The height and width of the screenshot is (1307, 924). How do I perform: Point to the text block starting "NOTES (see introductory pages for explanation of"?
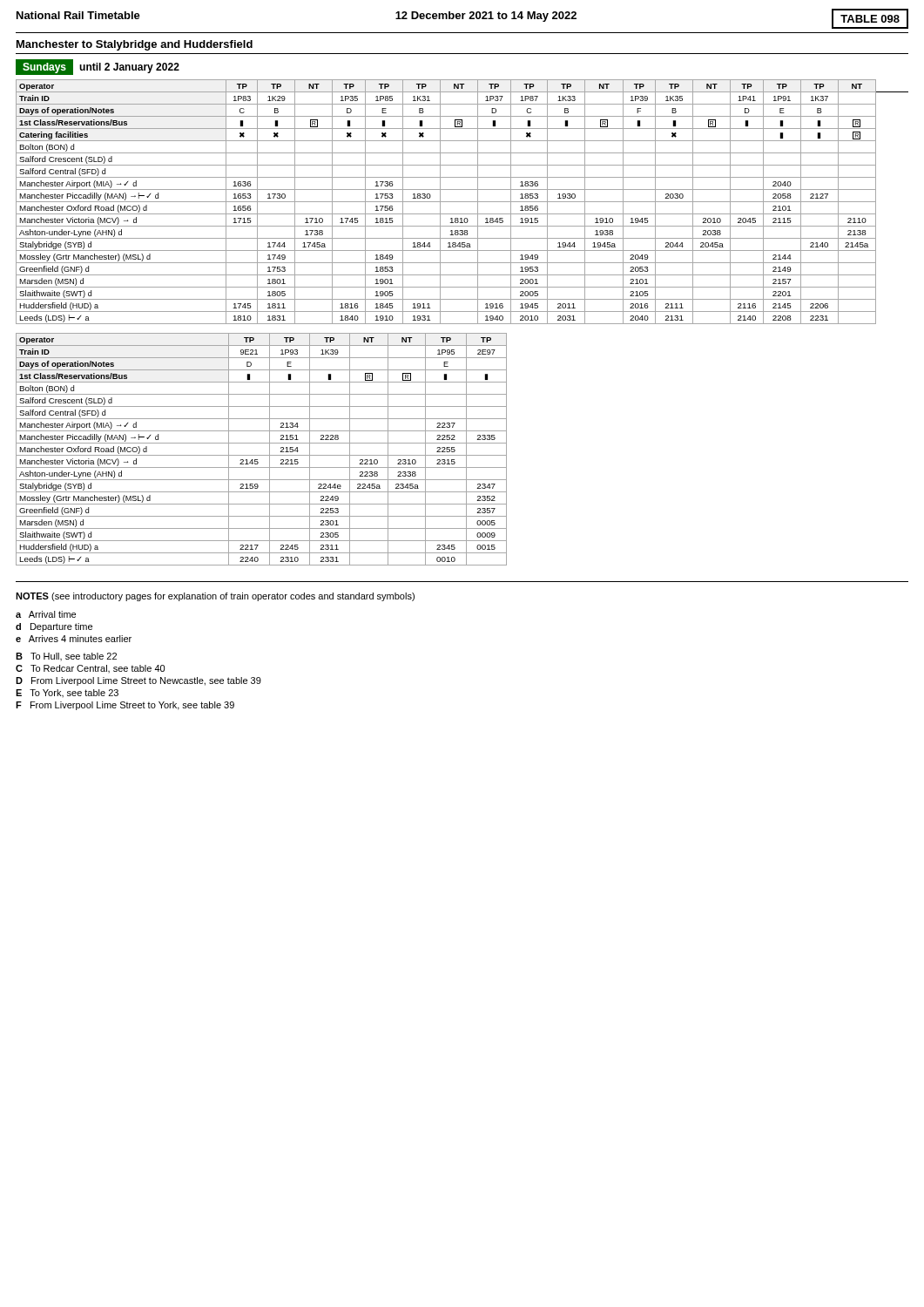(x=215, y=597)
